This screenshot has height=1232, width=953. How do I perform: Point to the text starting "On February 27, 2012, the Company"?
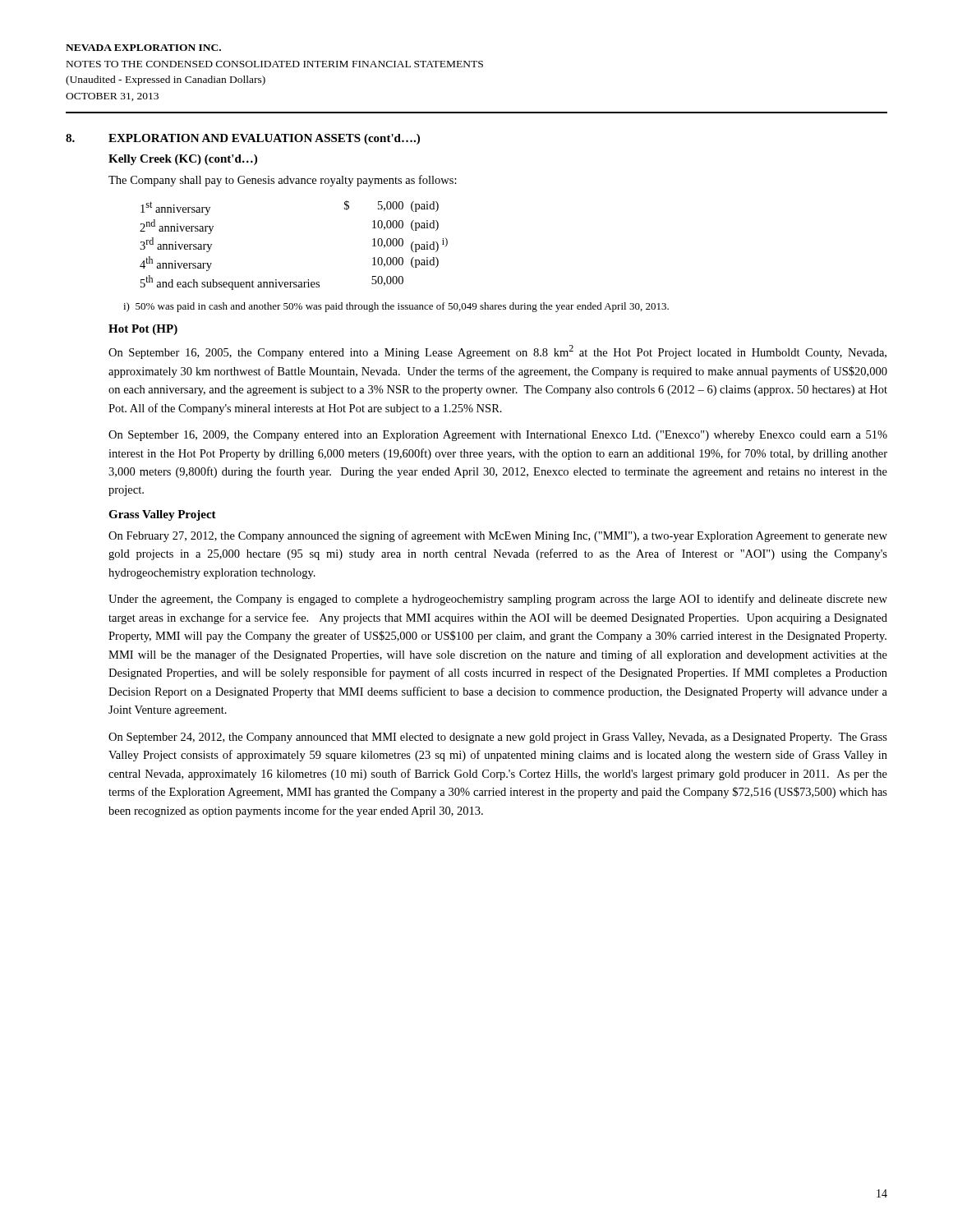click(498, 554)
